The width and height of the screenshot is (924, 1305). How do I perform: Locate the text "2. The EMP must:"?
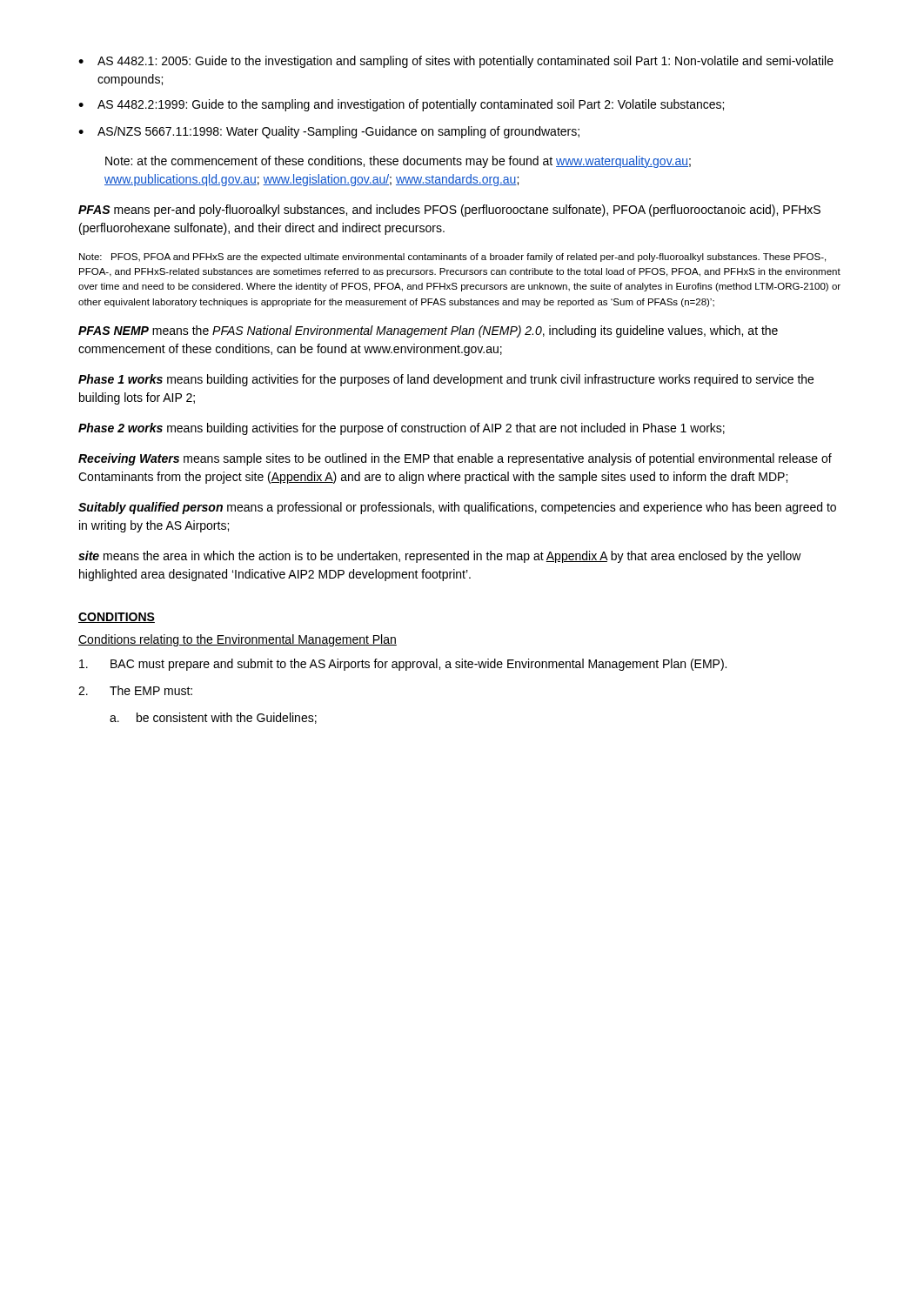click(135, 690)
